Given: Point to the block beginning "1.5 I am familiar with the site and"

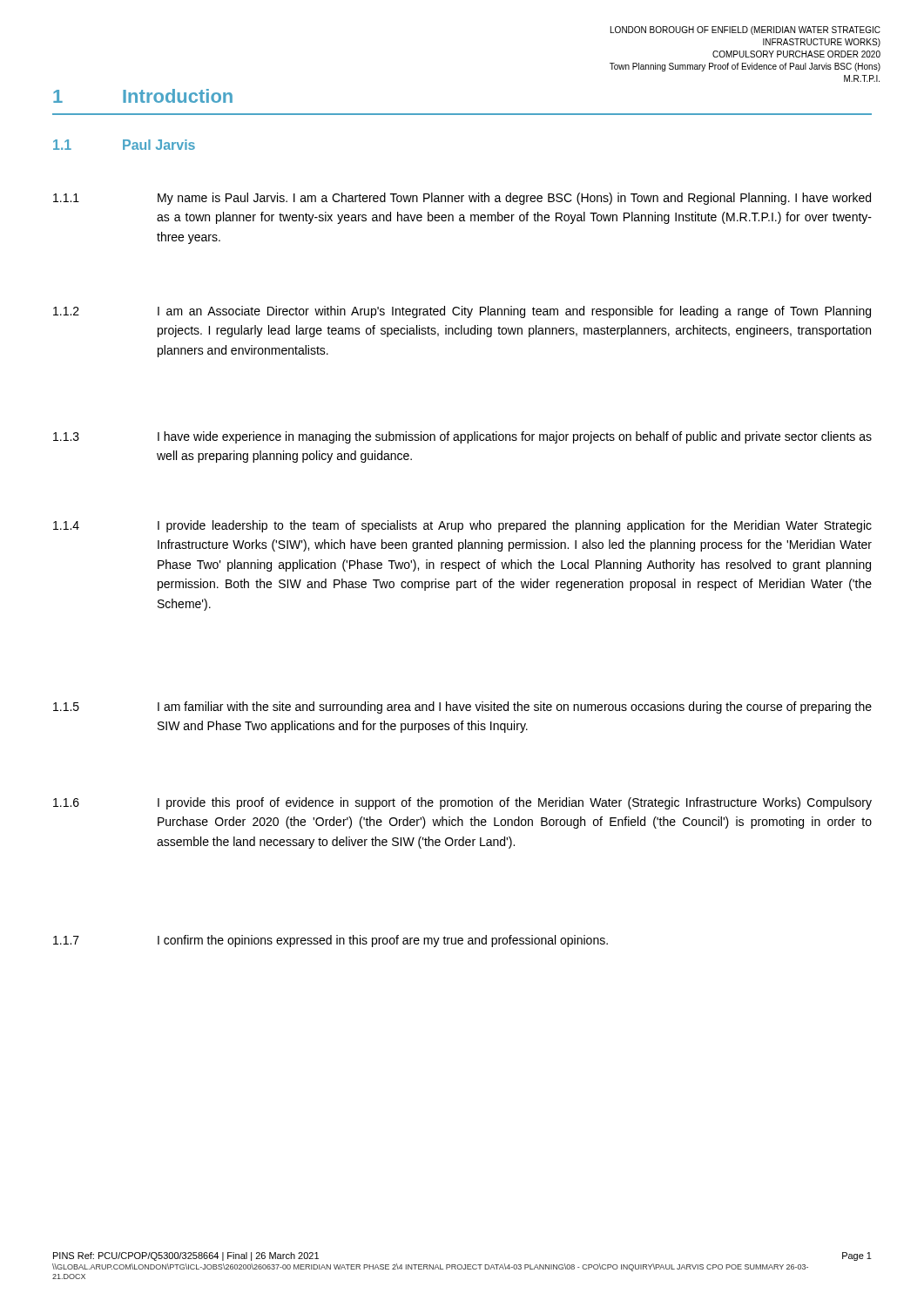Looking at the screenshot, I should tap(462, 717).
